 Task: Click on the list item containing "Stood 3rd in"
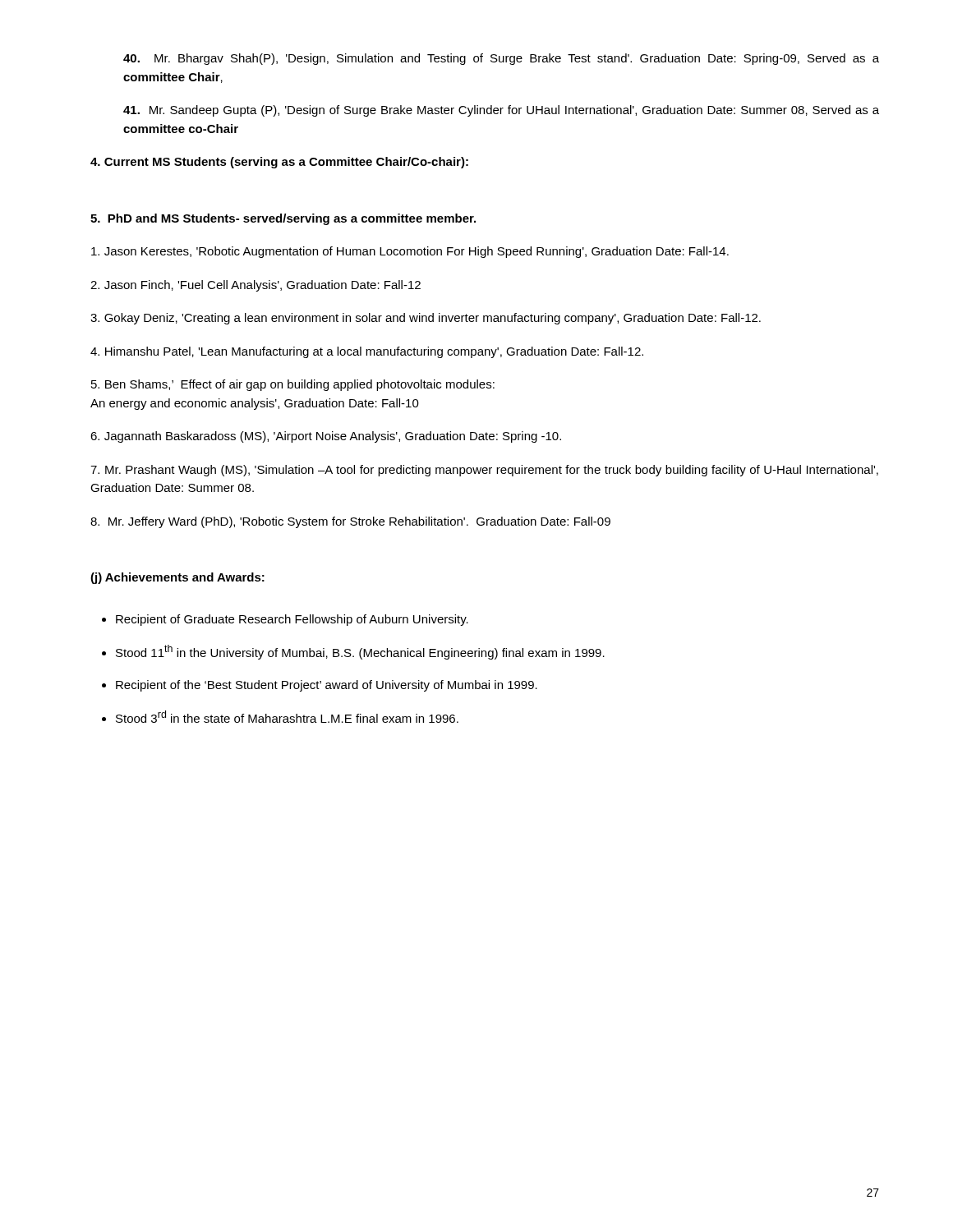pos(287,717)
